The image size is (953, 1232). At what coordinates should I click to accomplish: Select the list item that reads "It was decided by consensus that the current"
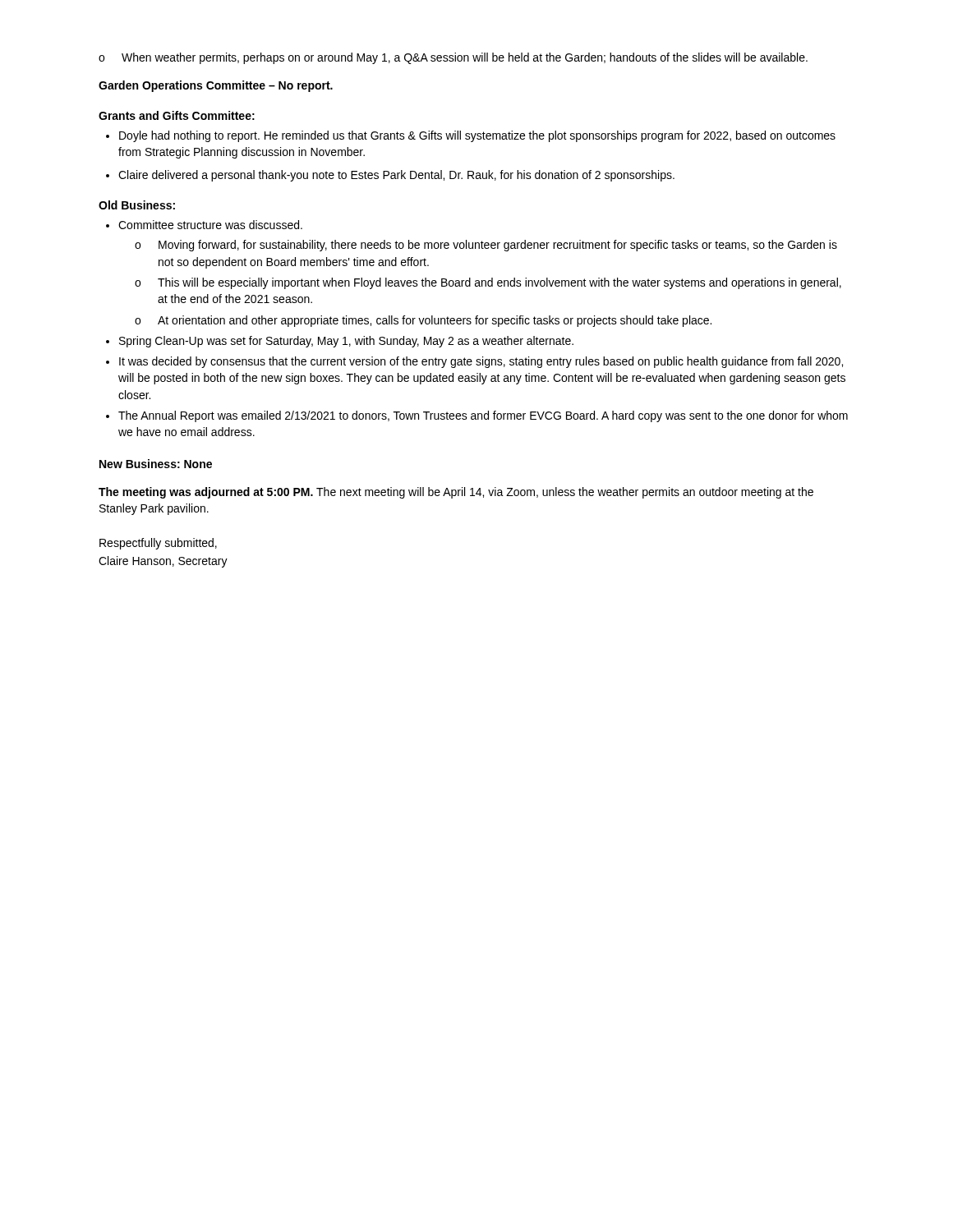[x=476, y=378]
